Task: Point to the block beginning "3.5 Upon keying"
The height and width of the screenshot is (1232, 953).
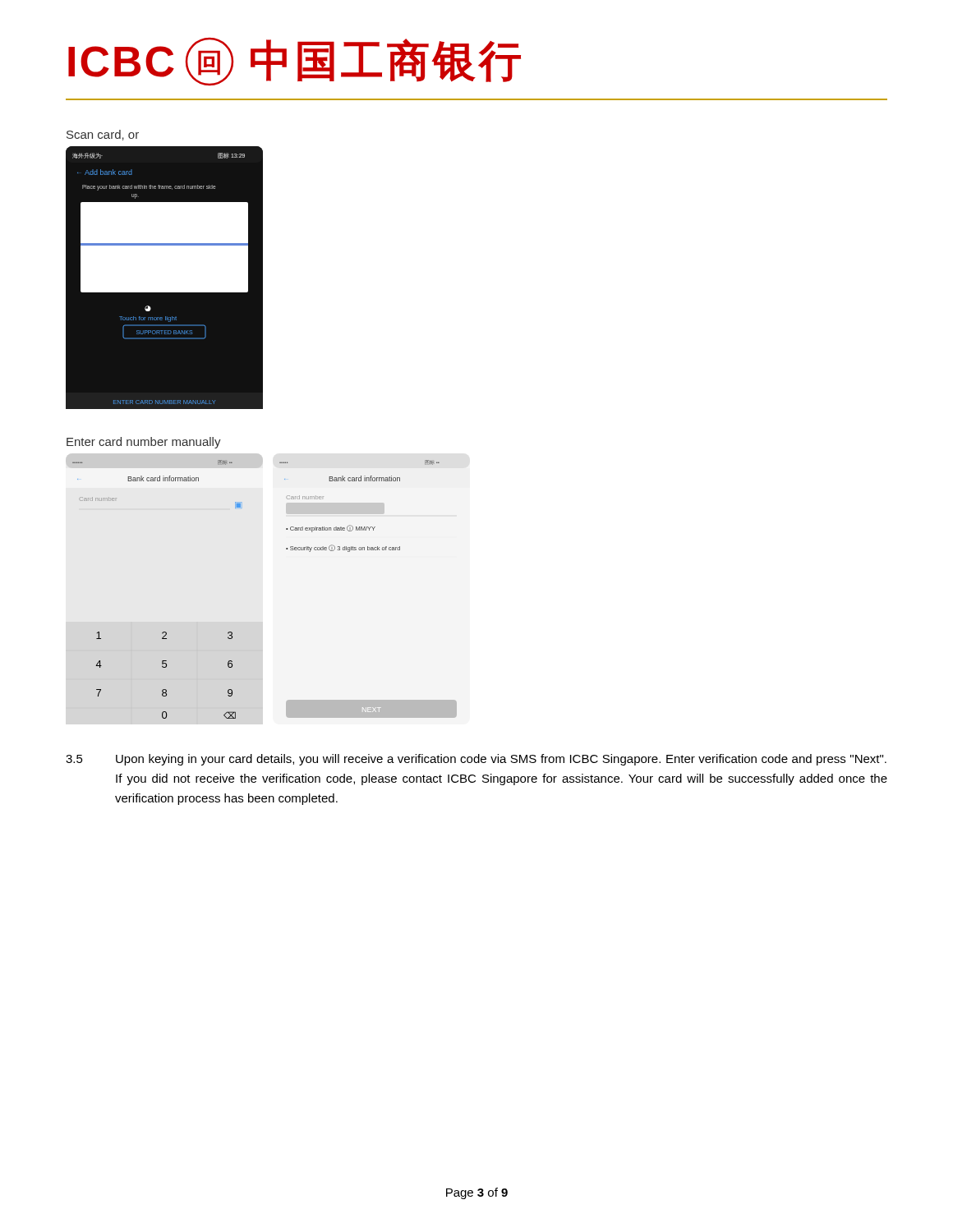Action: tap(476, 779)
